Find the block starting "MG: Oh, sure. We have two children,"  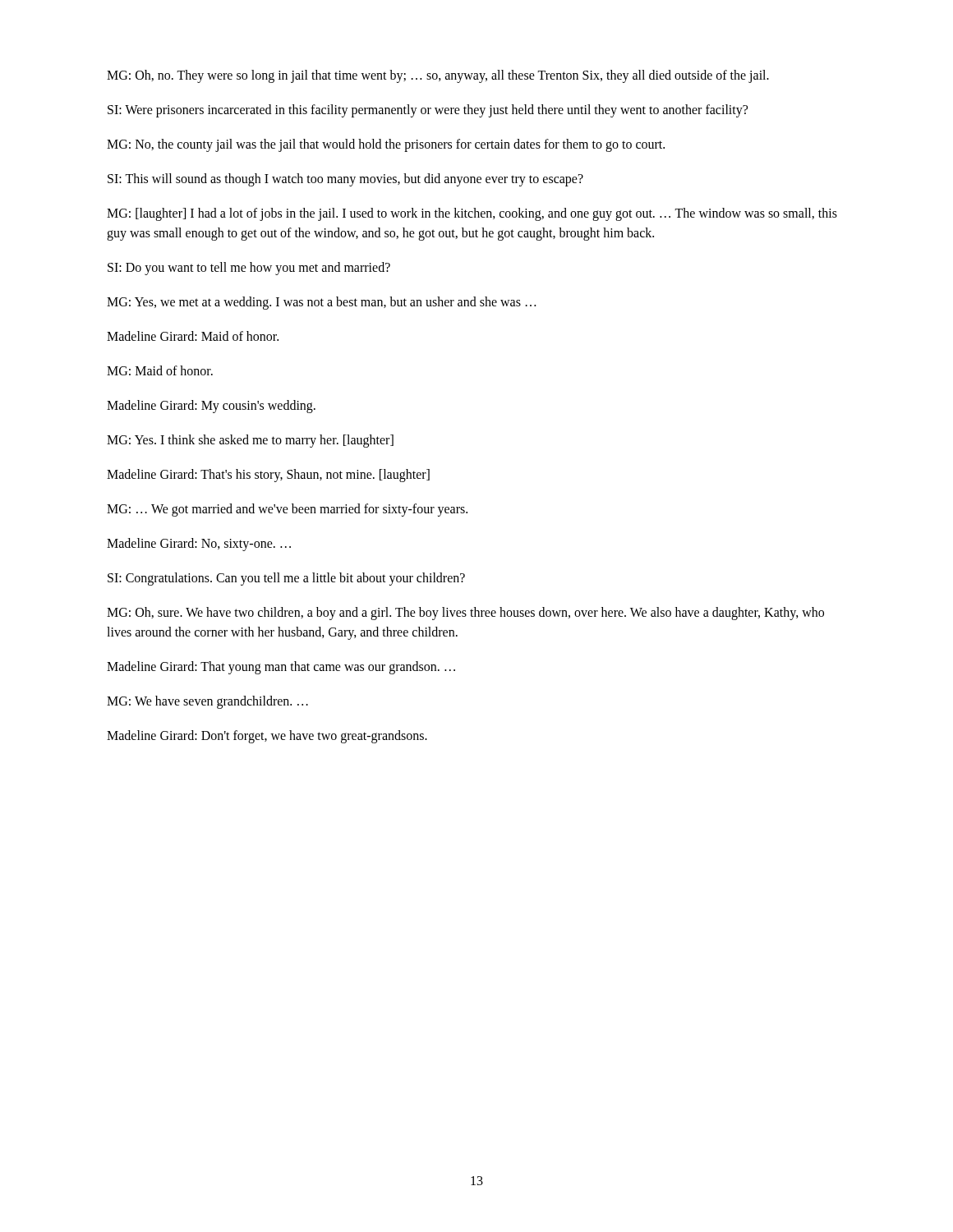(x=466, y=622)
